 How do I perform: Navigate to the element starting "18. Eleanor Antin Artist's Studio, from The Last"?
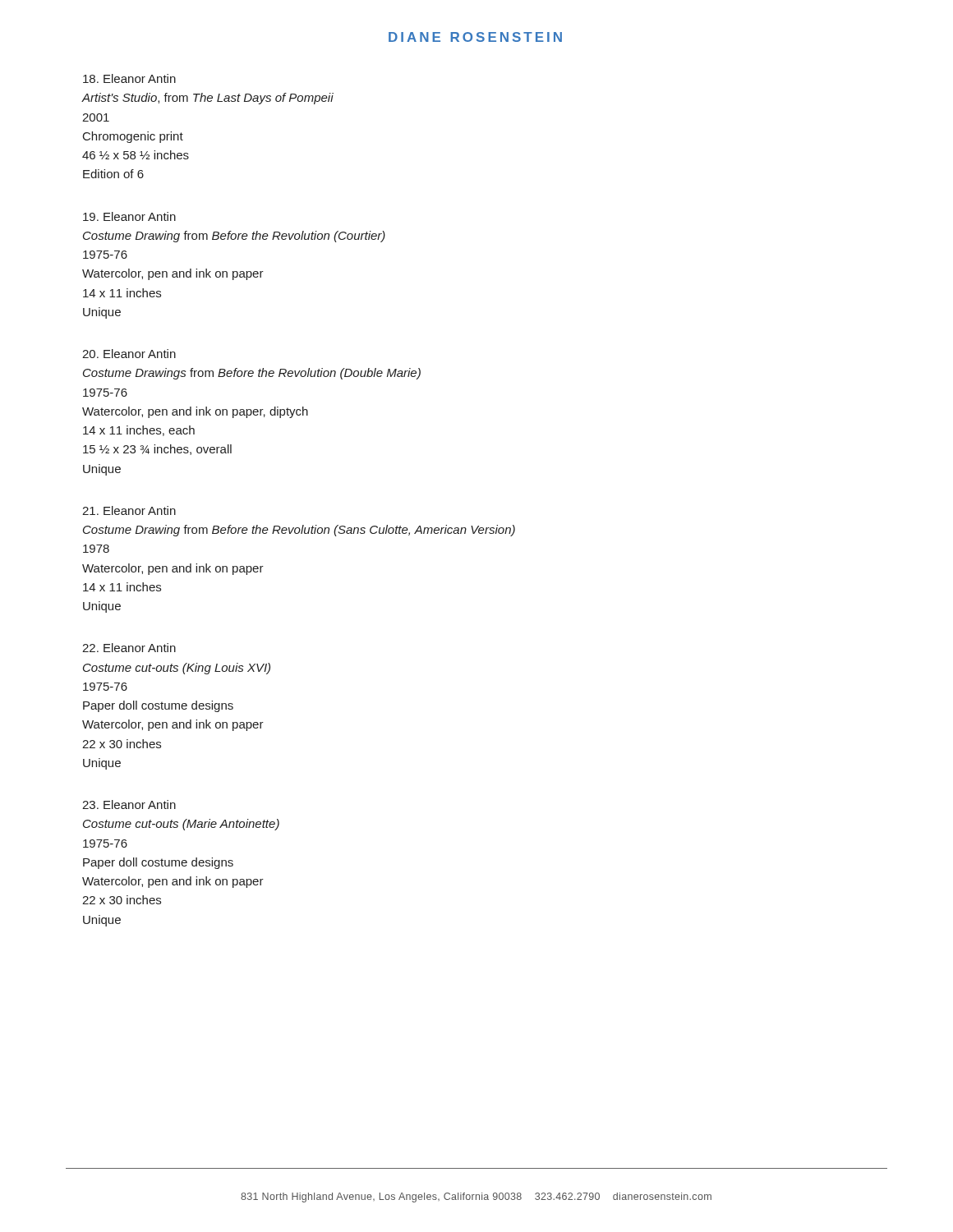129,78
